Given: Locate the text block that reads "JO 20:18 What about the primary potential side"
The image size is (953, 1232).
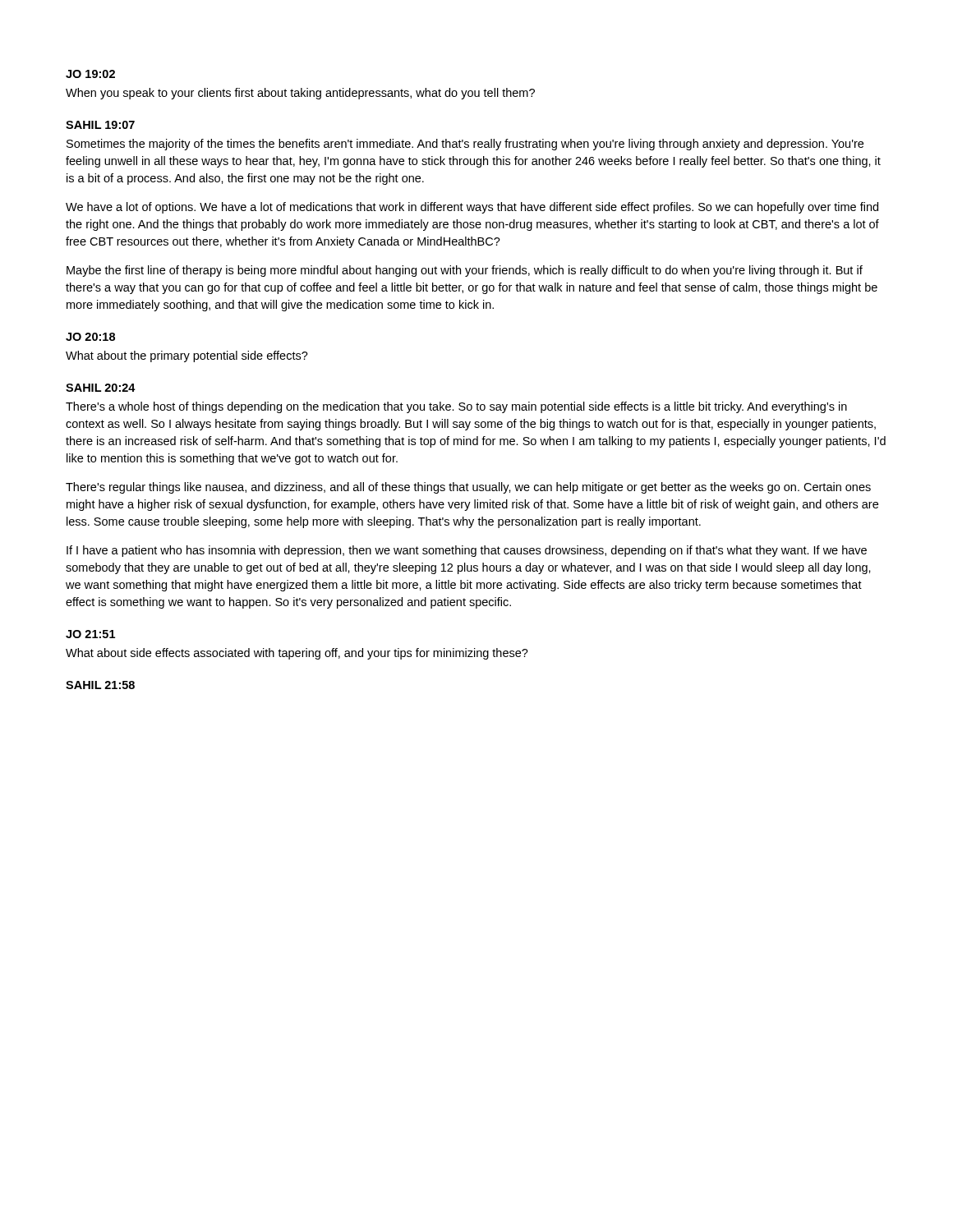Looking at the screenshot, I should (90, 337).
